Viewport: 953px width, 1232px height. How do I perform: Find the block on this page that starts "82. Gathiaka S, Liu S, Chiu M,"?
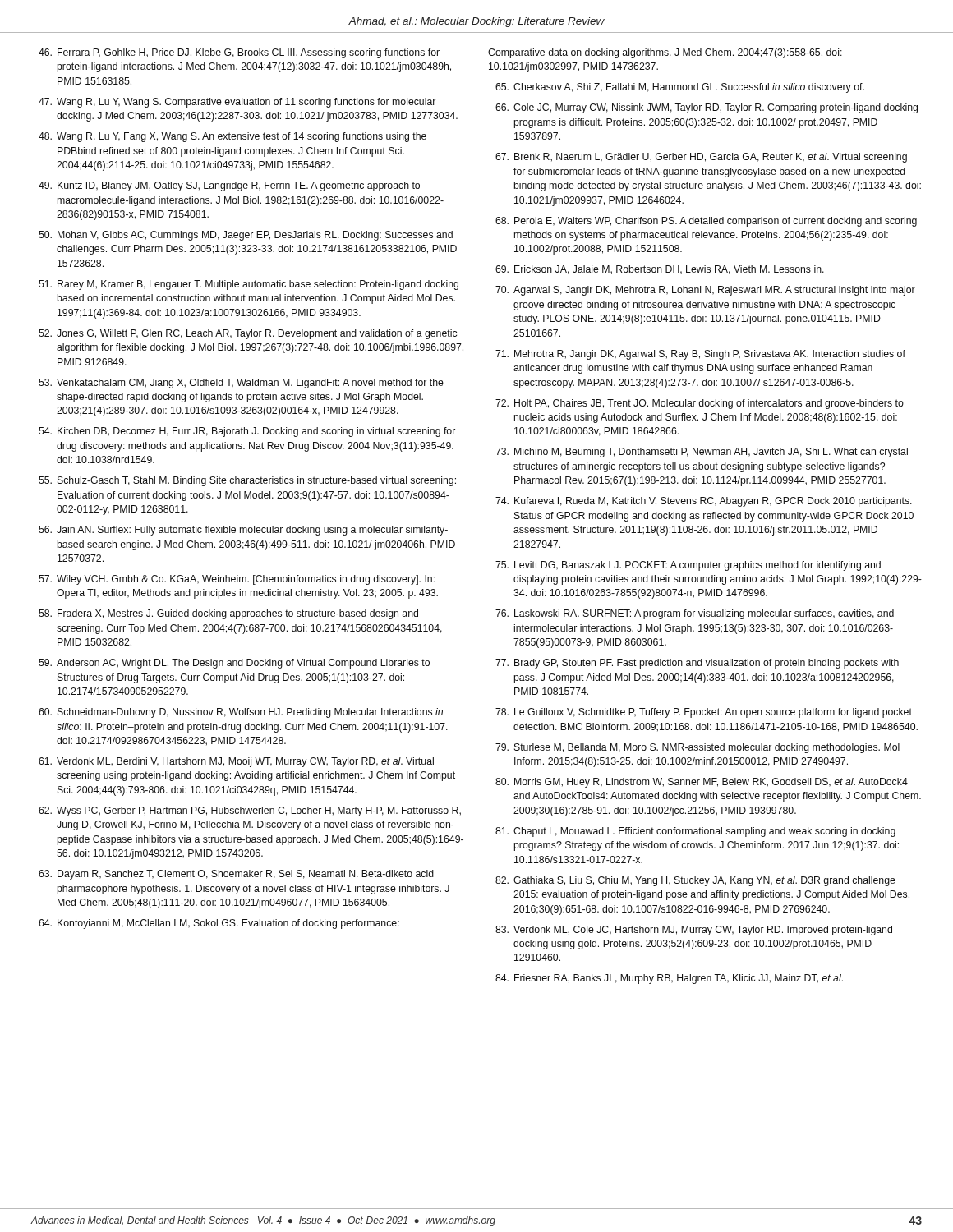[x=705, y=895]
